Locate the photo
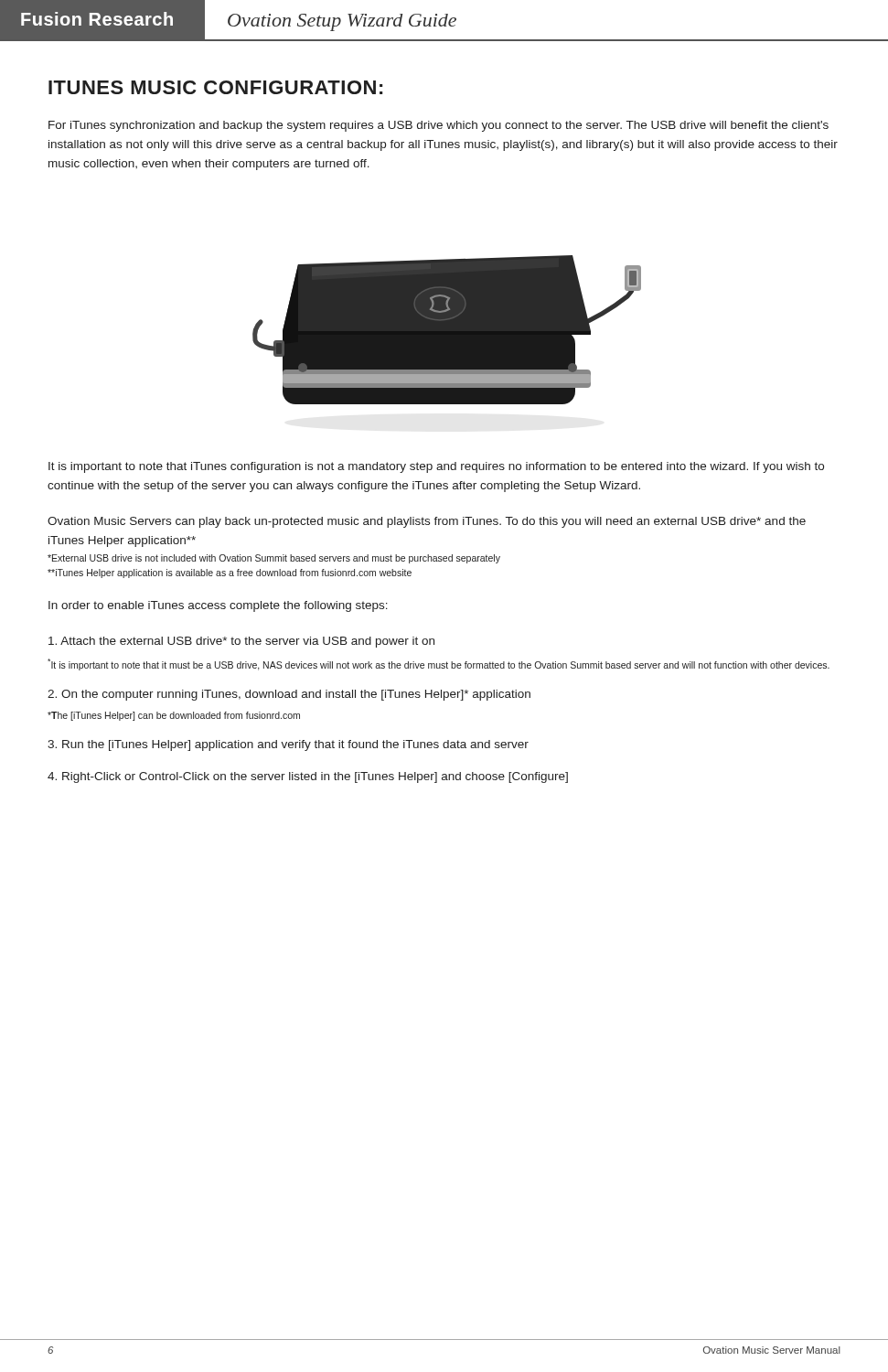The height and width of the screenshot is (1372, 888). click(444, 314)
